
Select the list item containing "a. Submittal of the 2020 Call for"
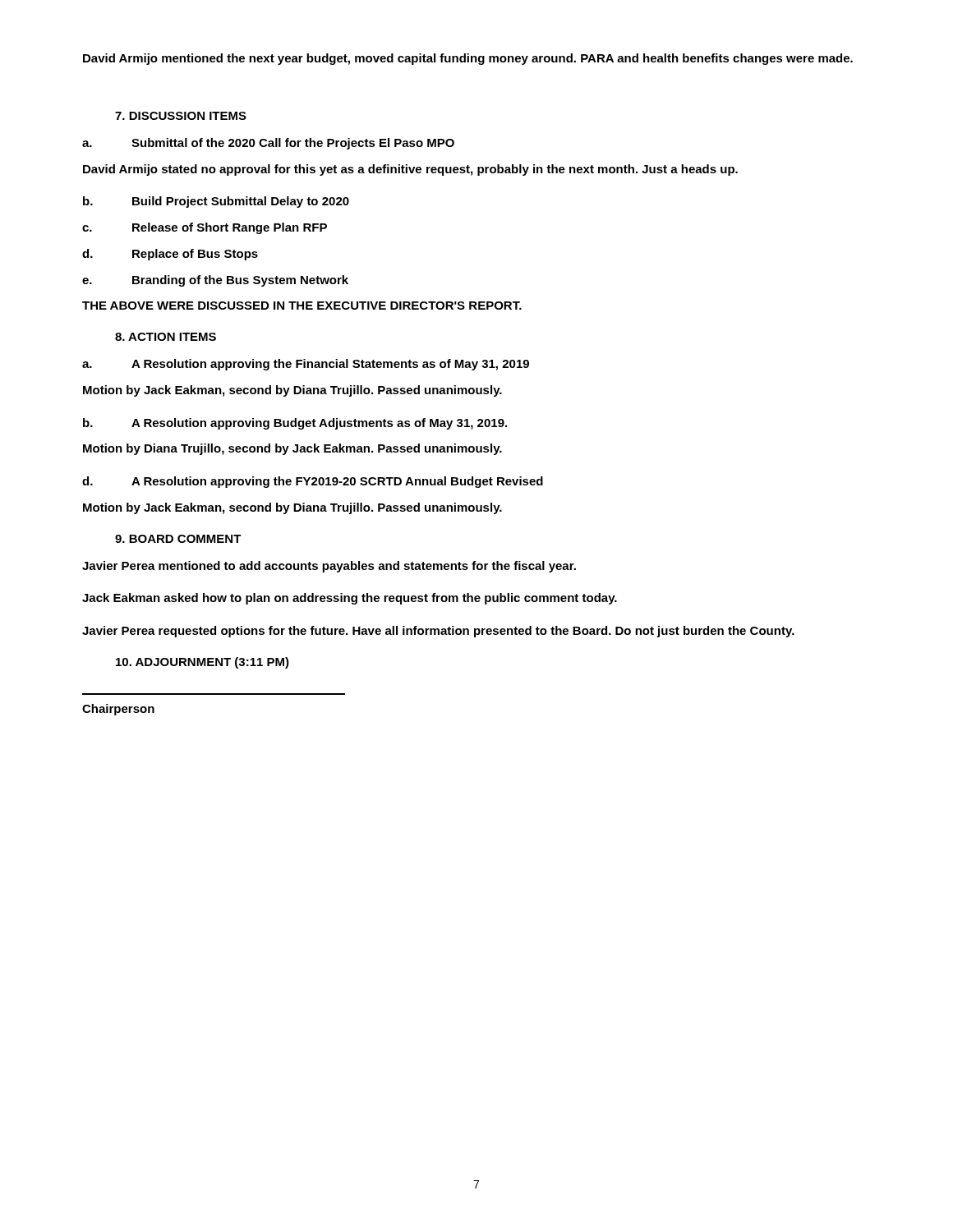[268, 143]
